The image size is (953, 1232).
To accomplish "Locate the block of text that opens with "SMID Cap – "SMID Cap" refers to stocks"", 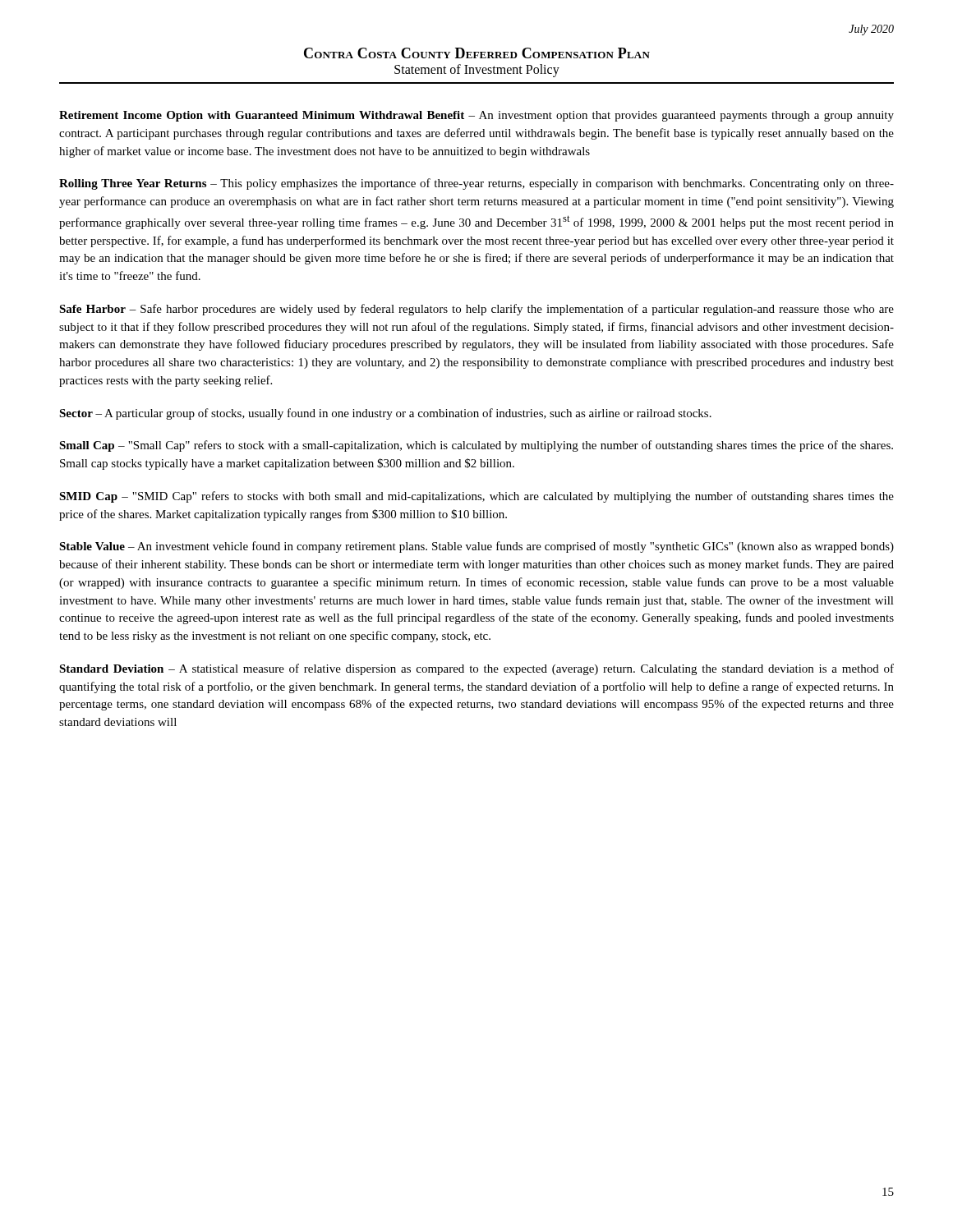I will click(x=476, y=505).
